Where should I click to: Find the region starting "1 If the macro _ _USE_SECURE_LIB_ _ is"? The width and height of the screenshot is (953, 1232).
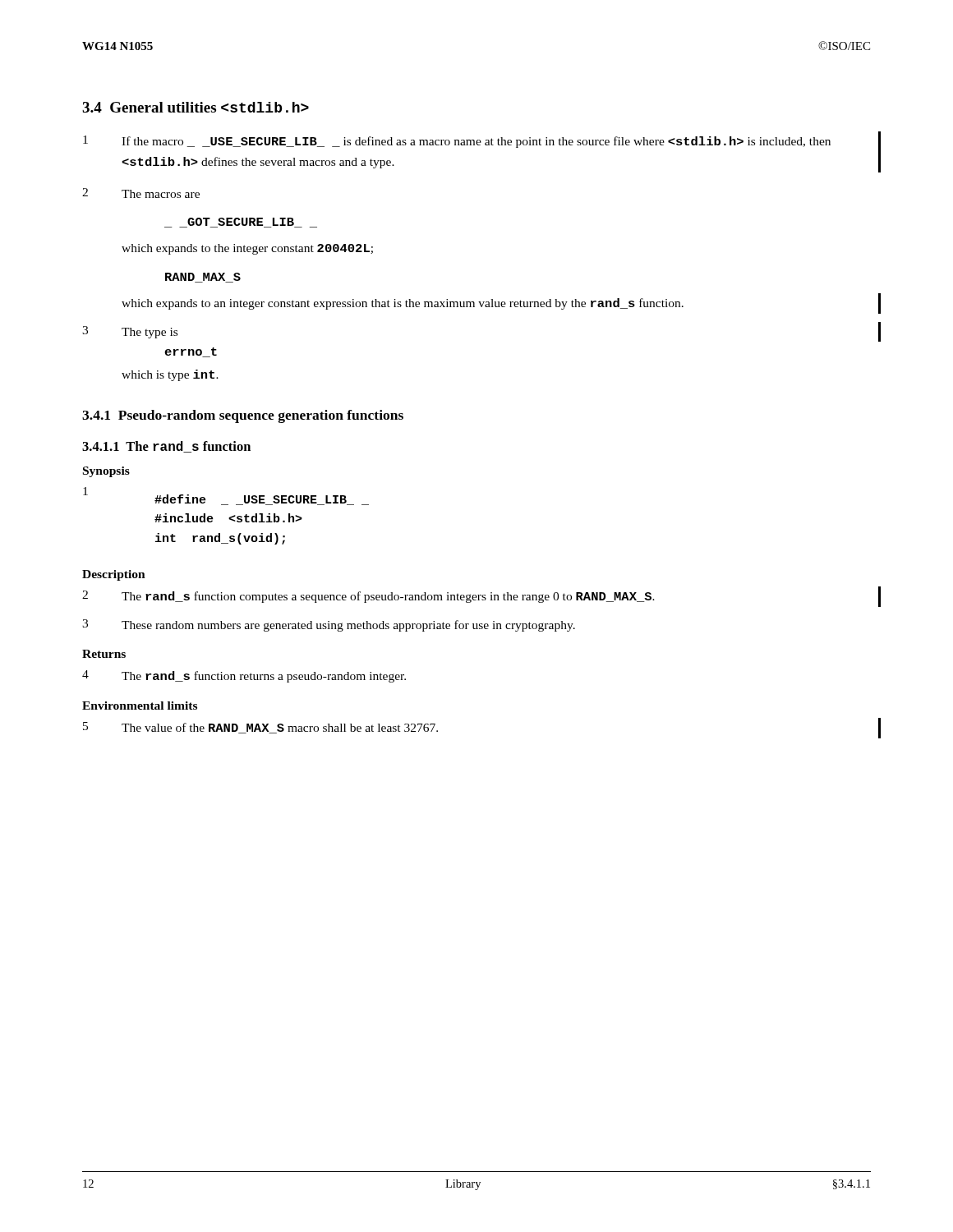tap(472, 152)
